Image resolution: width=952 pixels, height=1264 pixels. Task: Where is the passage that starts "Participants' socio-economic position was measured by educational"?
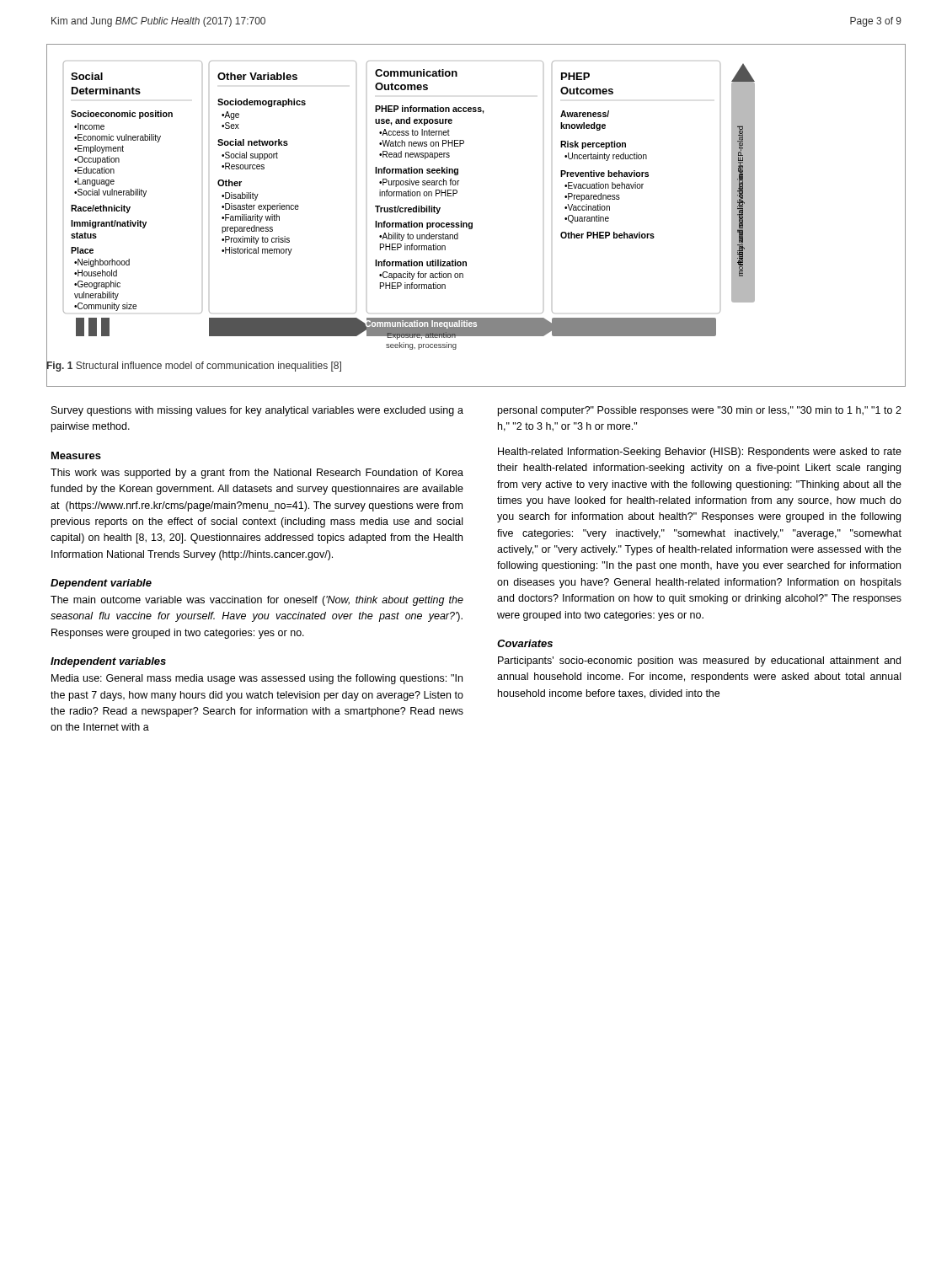tap(699, 677)
